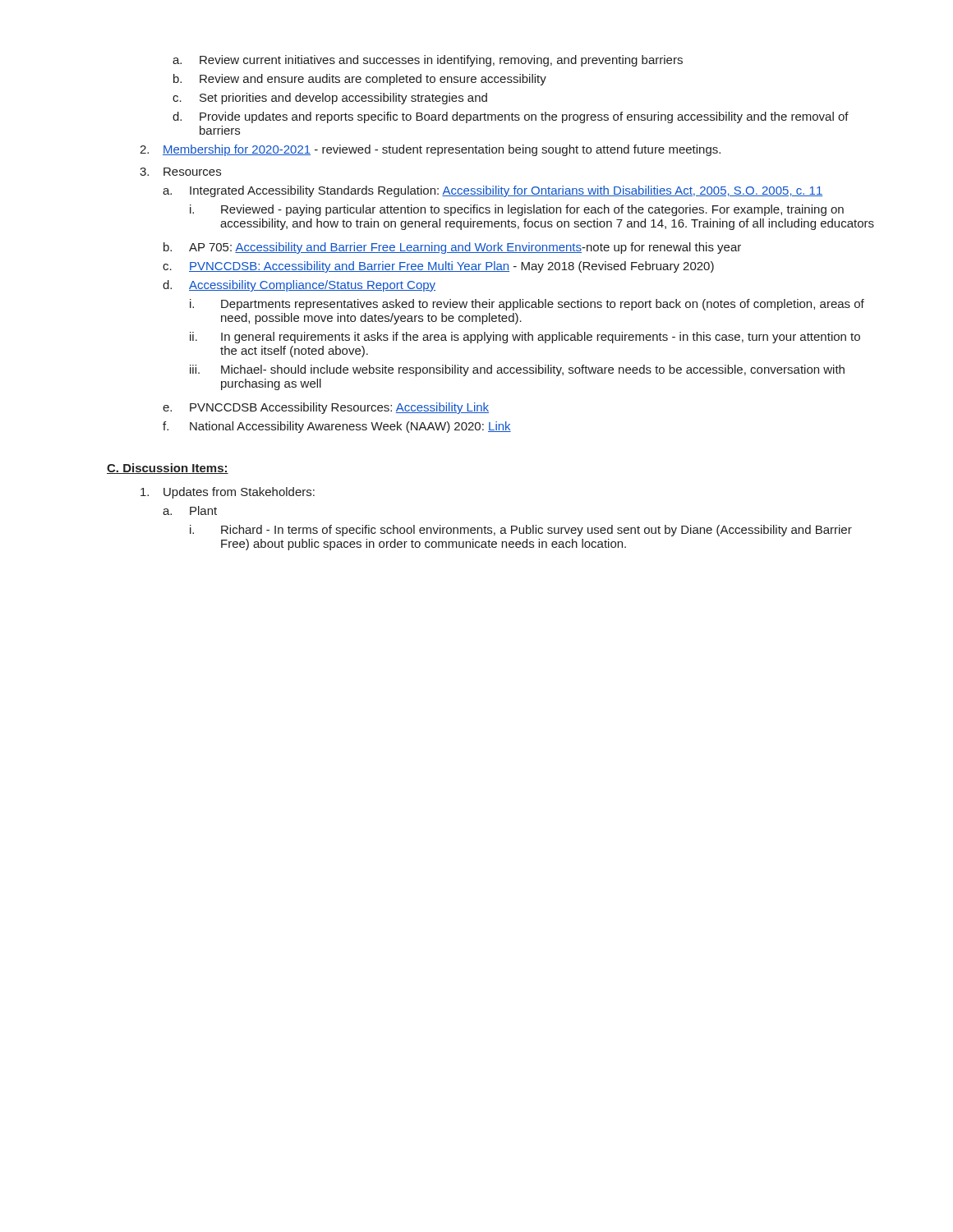Locate the block starting "C. Discussion Items:"

(x=167, y=468)
